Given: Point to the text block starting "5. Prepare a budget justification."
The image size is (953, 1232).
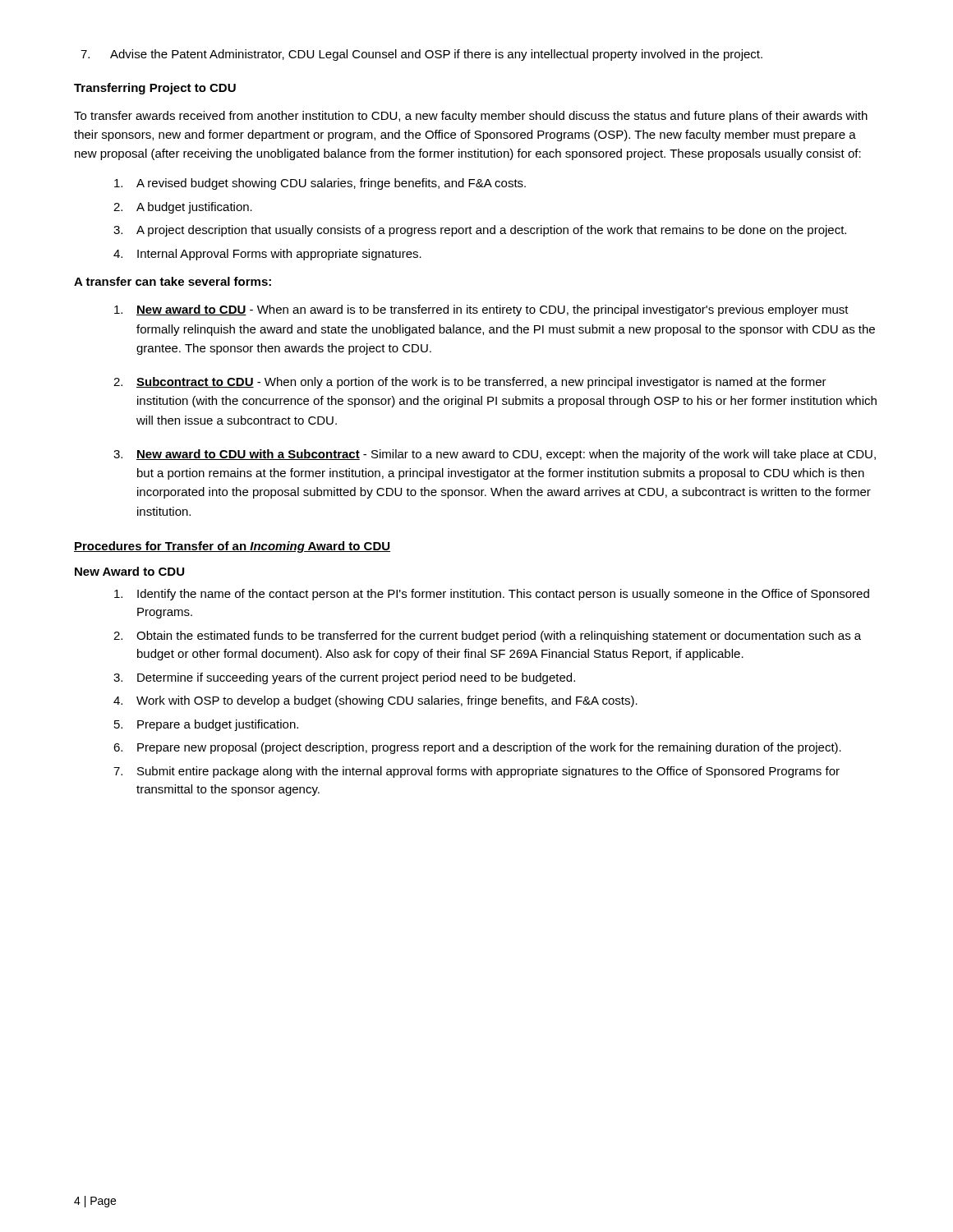Looking at the screenshot, I should tap(206, 725).
